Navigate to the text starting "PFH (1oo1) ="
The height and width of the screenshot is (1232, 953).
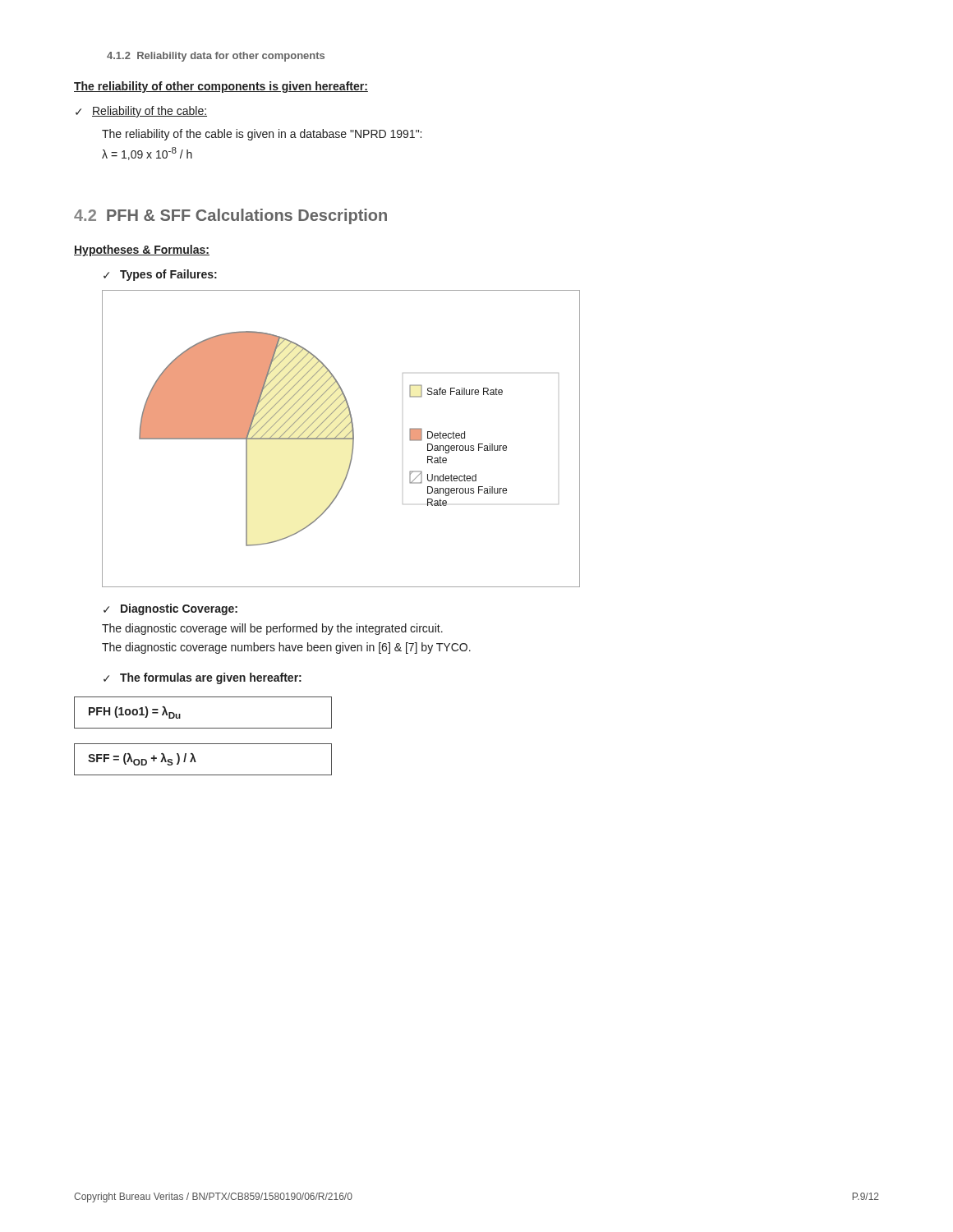134,713
